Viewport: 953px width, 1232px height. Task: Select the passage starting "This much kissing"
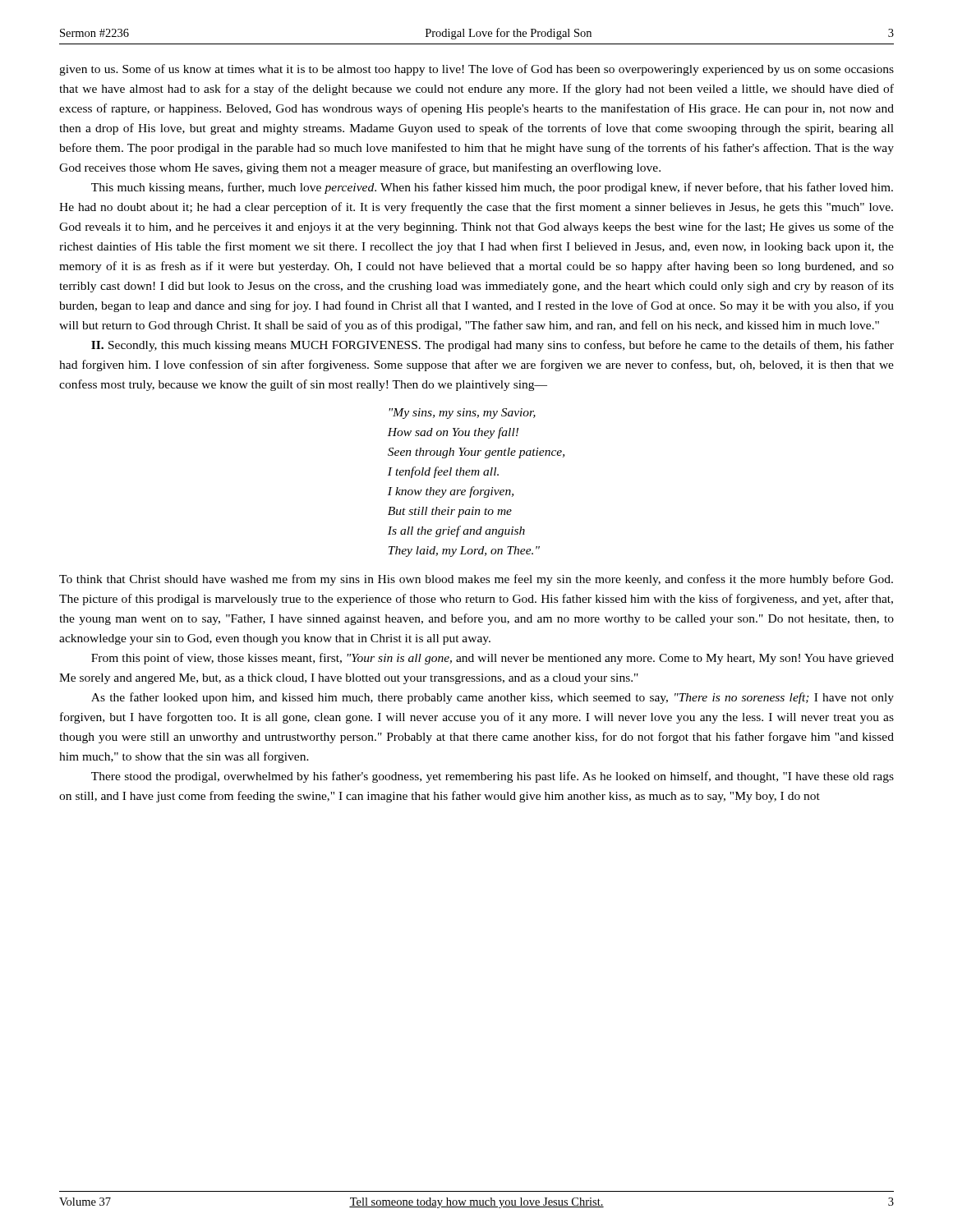(476, 256)
